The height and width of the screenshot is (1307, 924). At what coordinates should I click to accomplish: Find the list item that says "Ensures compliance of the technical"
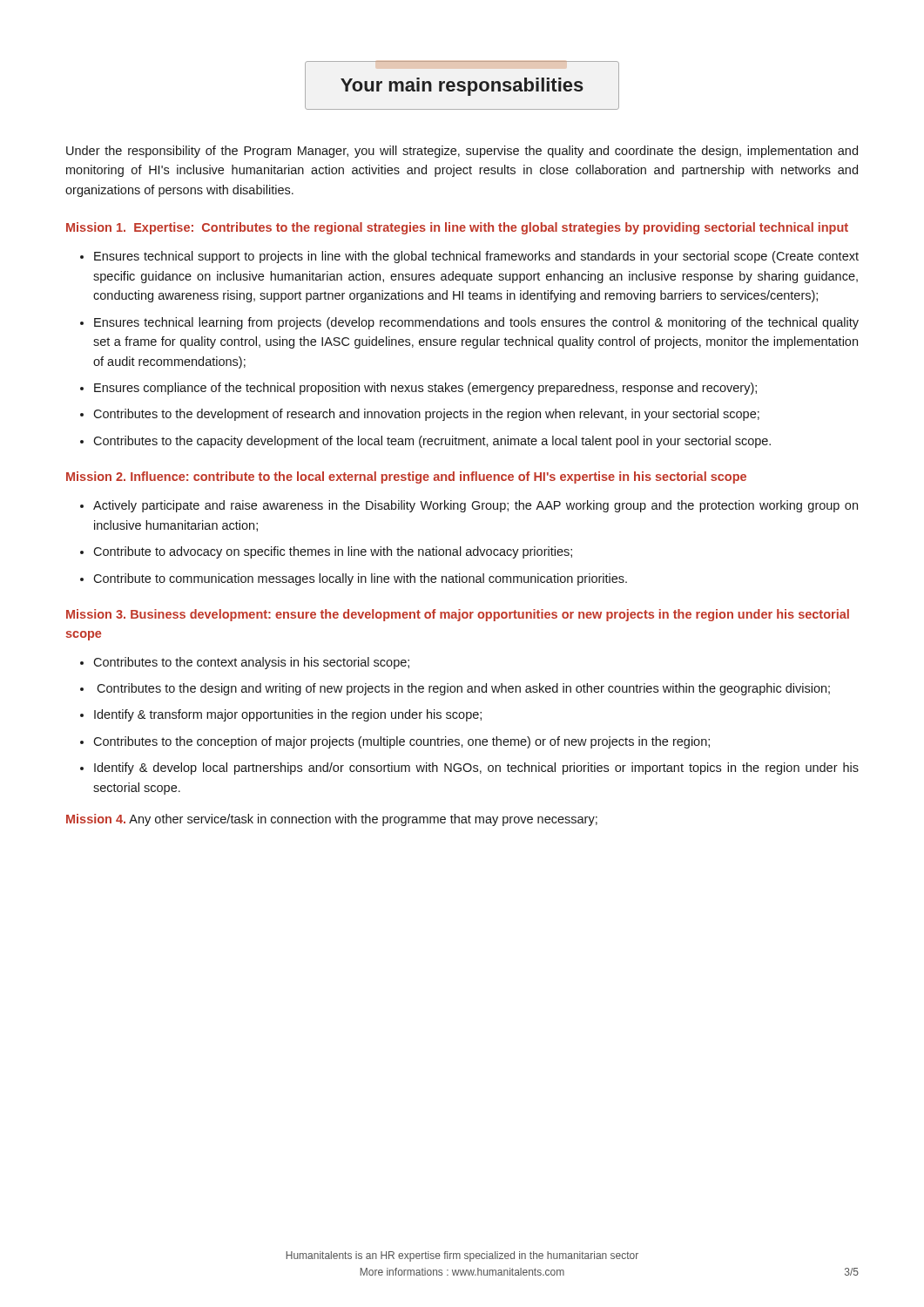tap(426, 388)
